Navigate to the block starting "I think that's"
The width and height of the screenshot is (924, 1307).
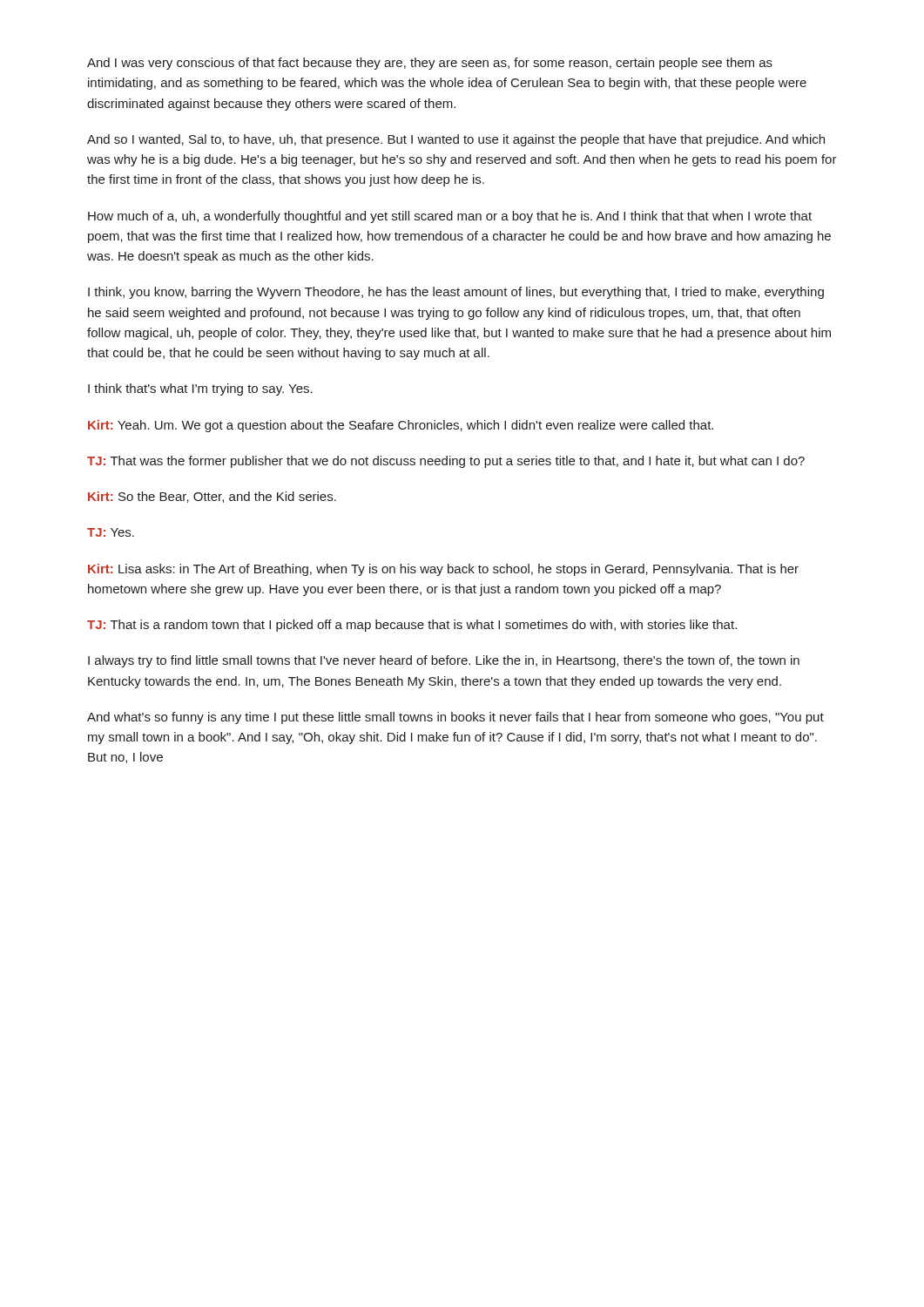(200, 388)
